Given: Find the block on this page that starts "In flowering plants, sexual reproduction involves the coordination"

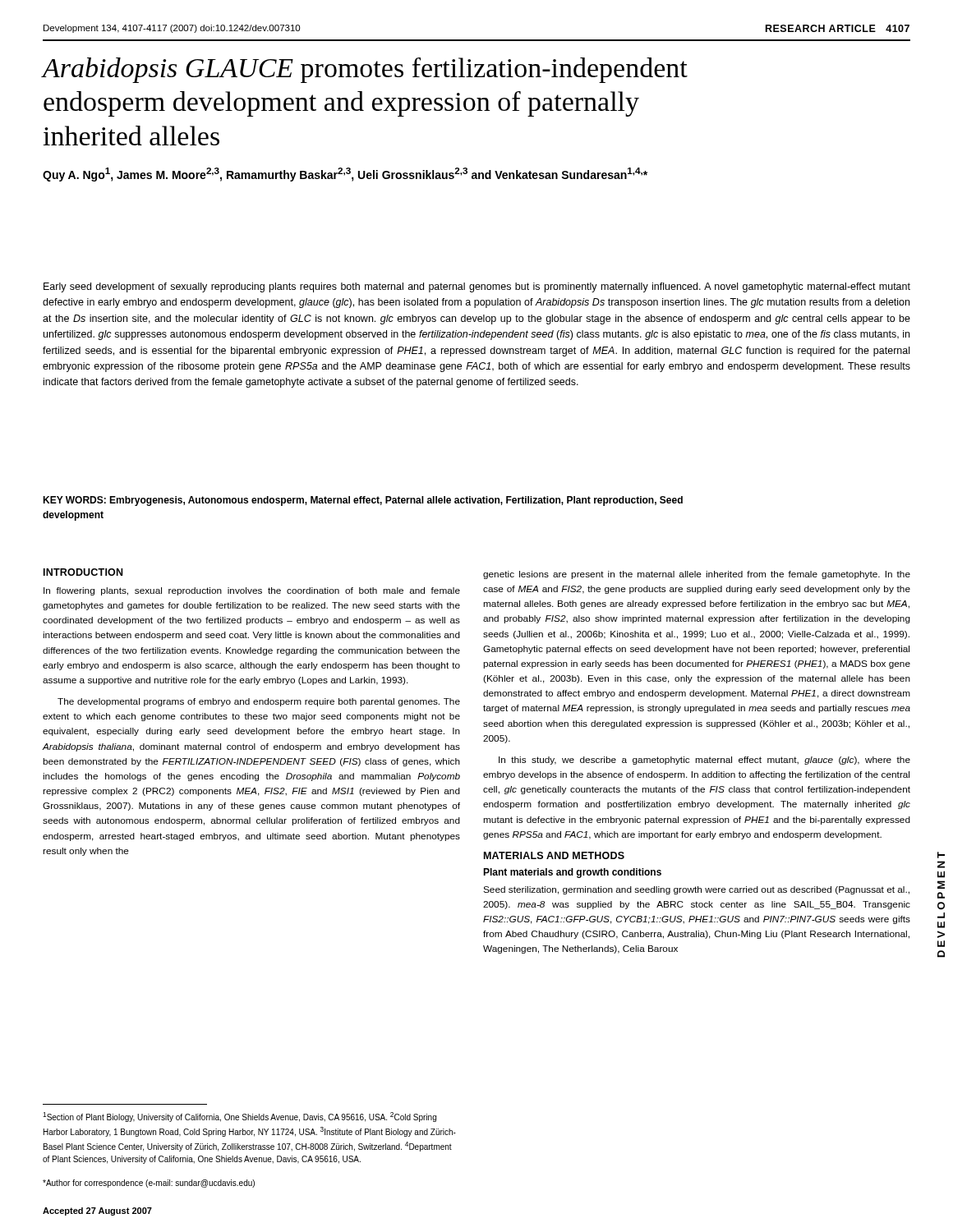Looking at the screenshot, I should (x=251, y=721).
